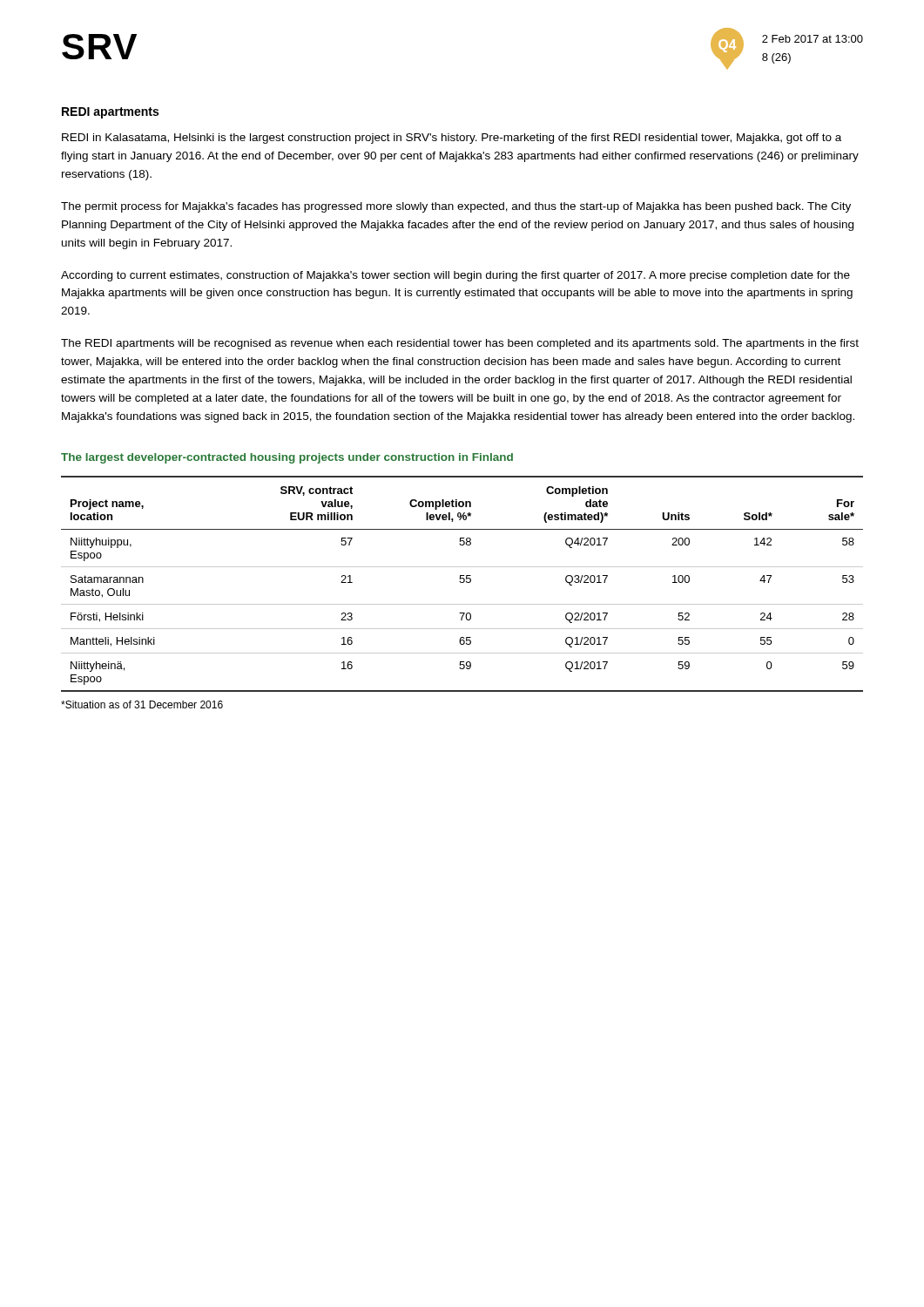This screenshot has height=1307, width=924.
Task: Locate the block of text that opens with "The permit process for"
Action: [x=458, y=224]
